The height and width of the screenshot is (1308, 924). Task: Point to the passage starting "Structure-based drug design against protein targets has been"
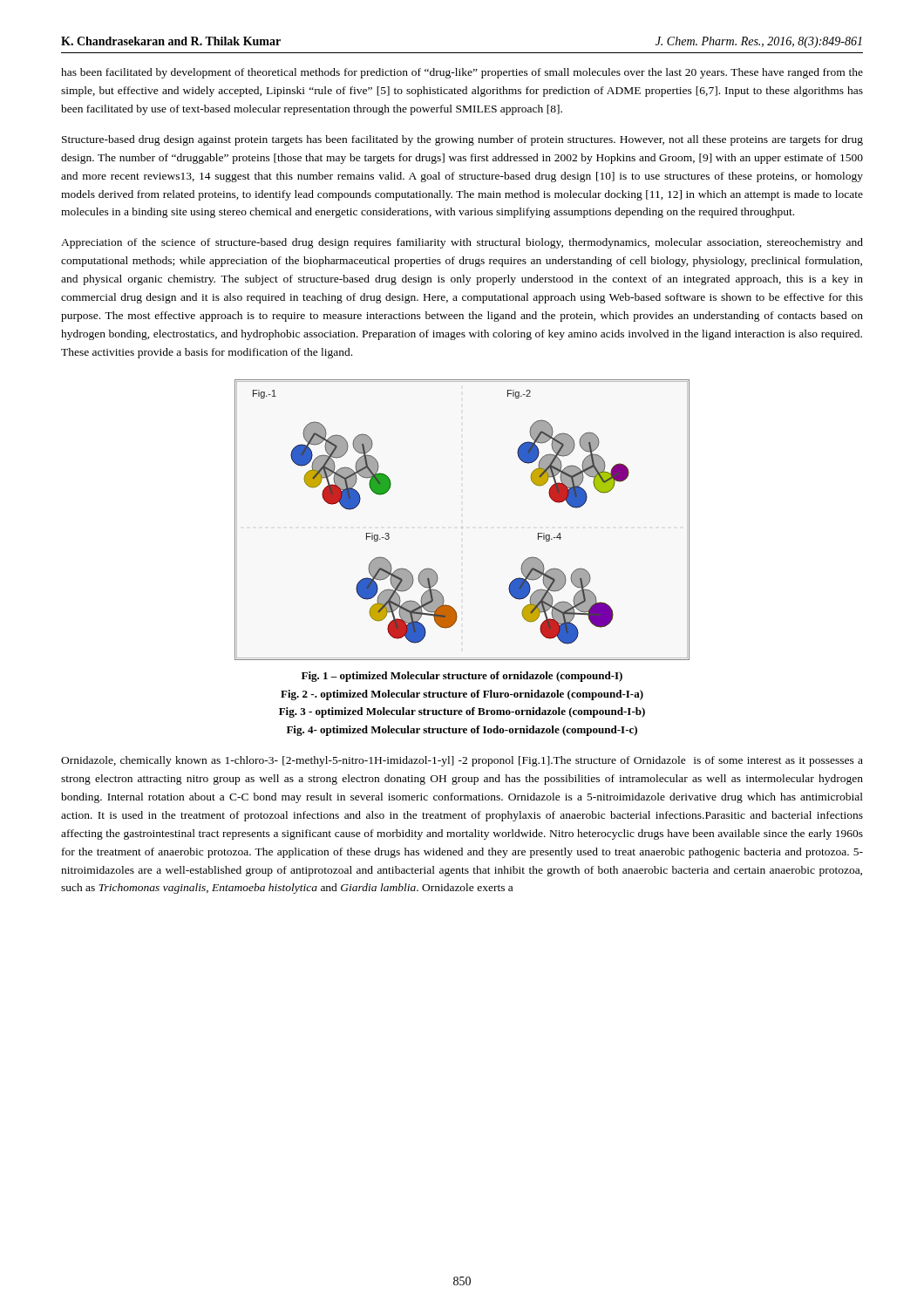462,175
